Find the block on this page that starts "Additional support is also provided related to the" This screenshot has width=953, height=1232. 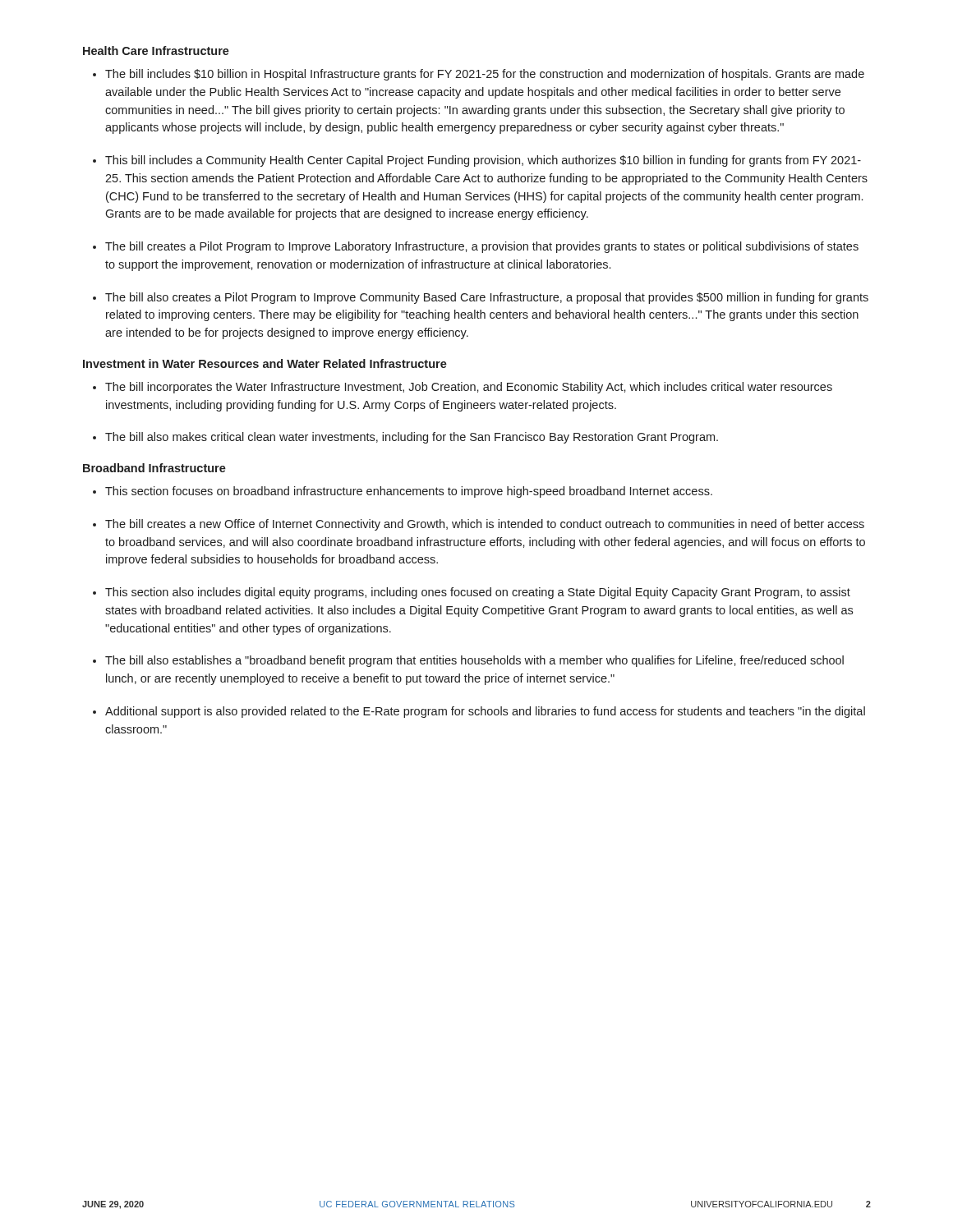click(x=476, y=721)
